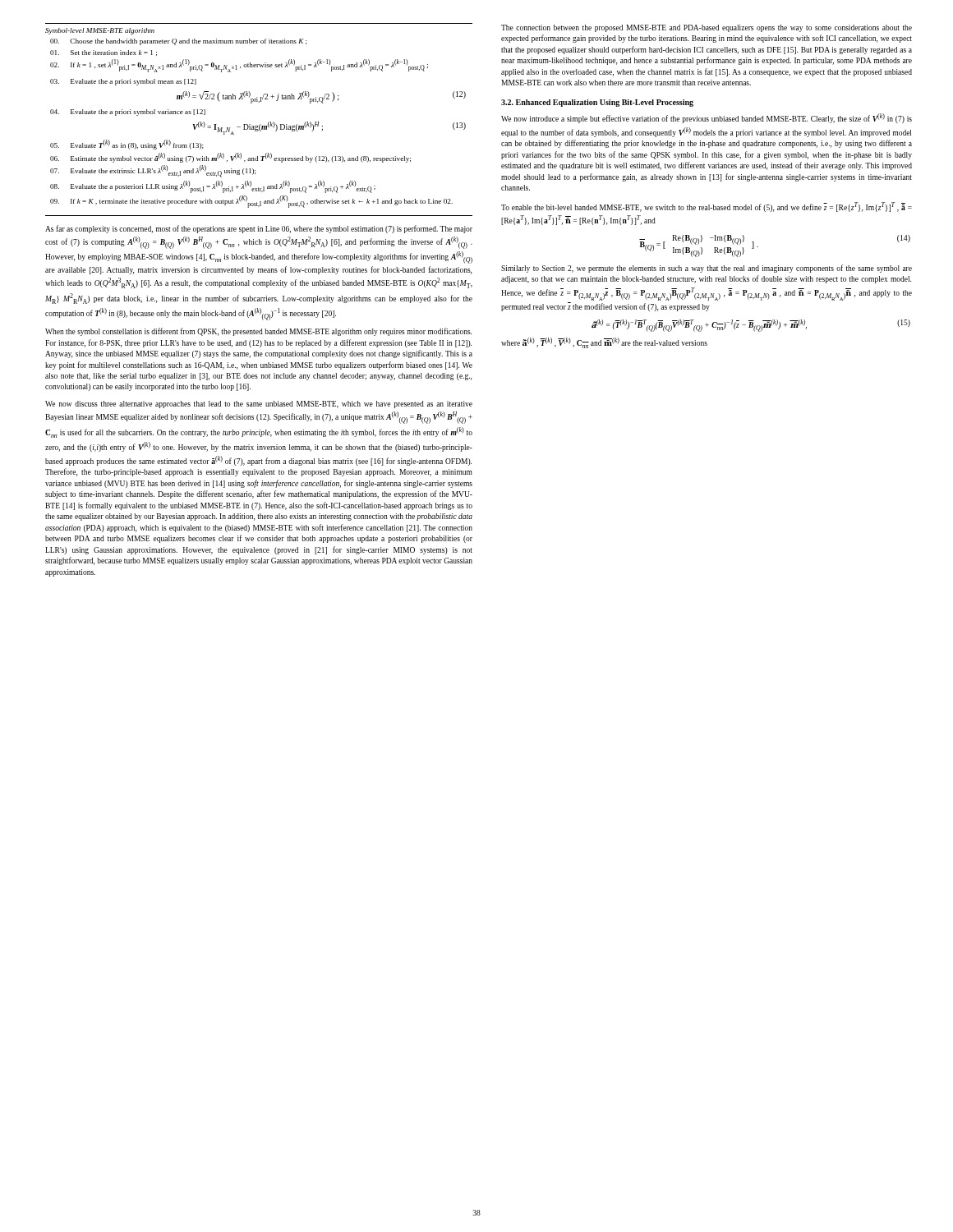Select the text block starting "07. Evaluate the"

click(153, 171)
